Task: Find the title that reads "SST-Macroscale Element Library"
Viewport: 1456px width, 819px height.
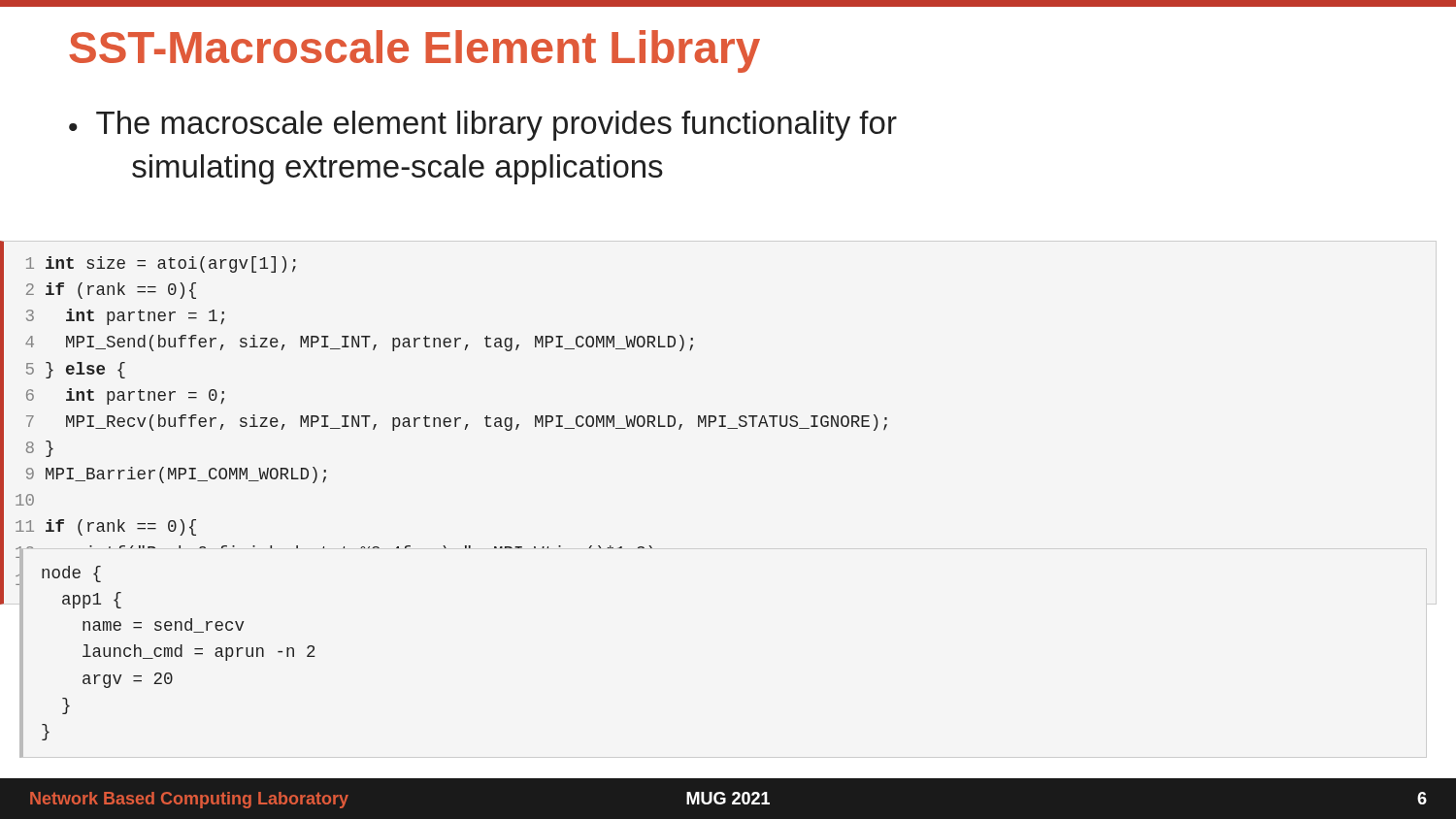Action: (414, 48)
